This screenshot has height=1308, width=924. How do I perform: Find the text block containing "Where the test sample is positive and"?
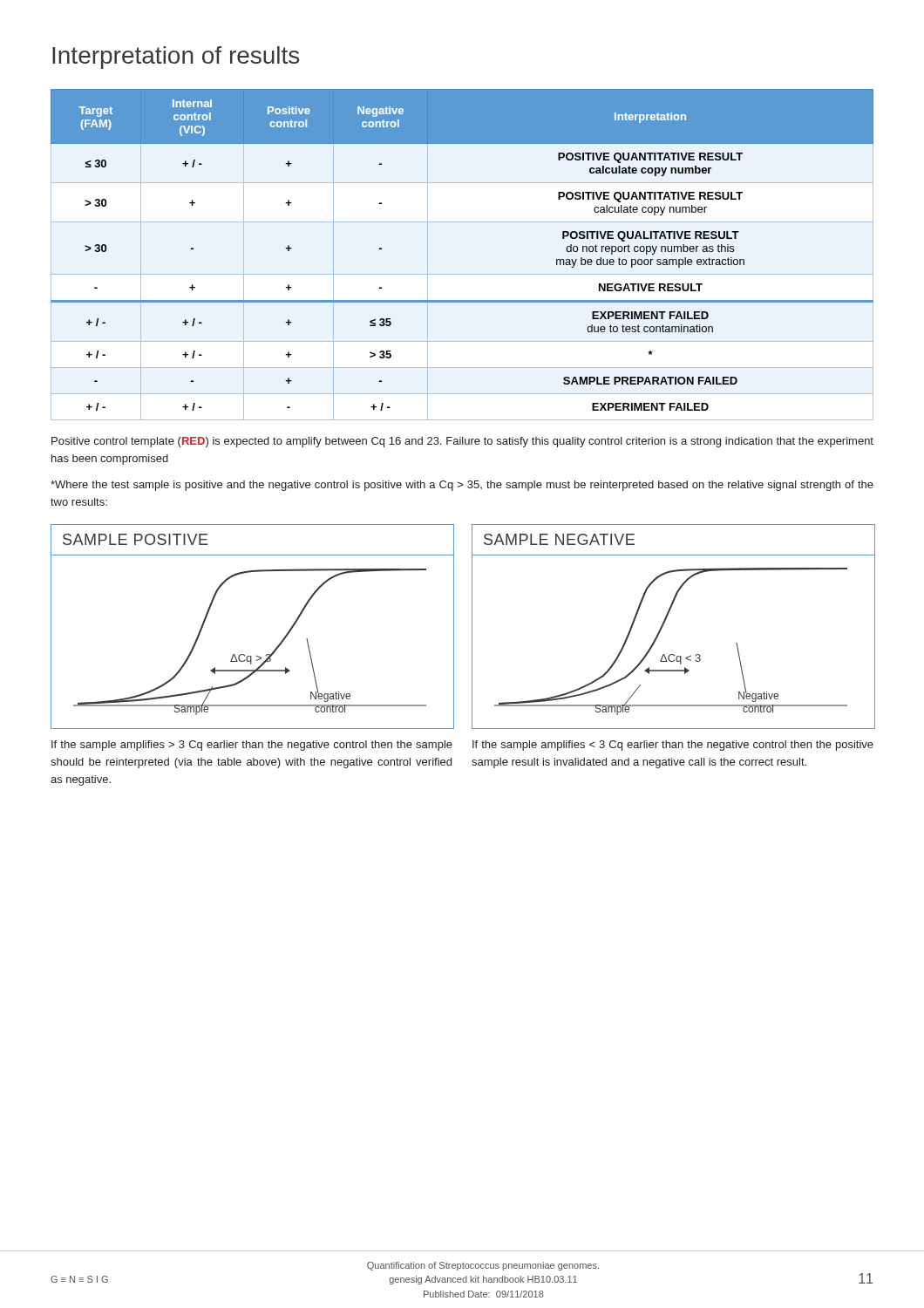(x=462, y=493)
